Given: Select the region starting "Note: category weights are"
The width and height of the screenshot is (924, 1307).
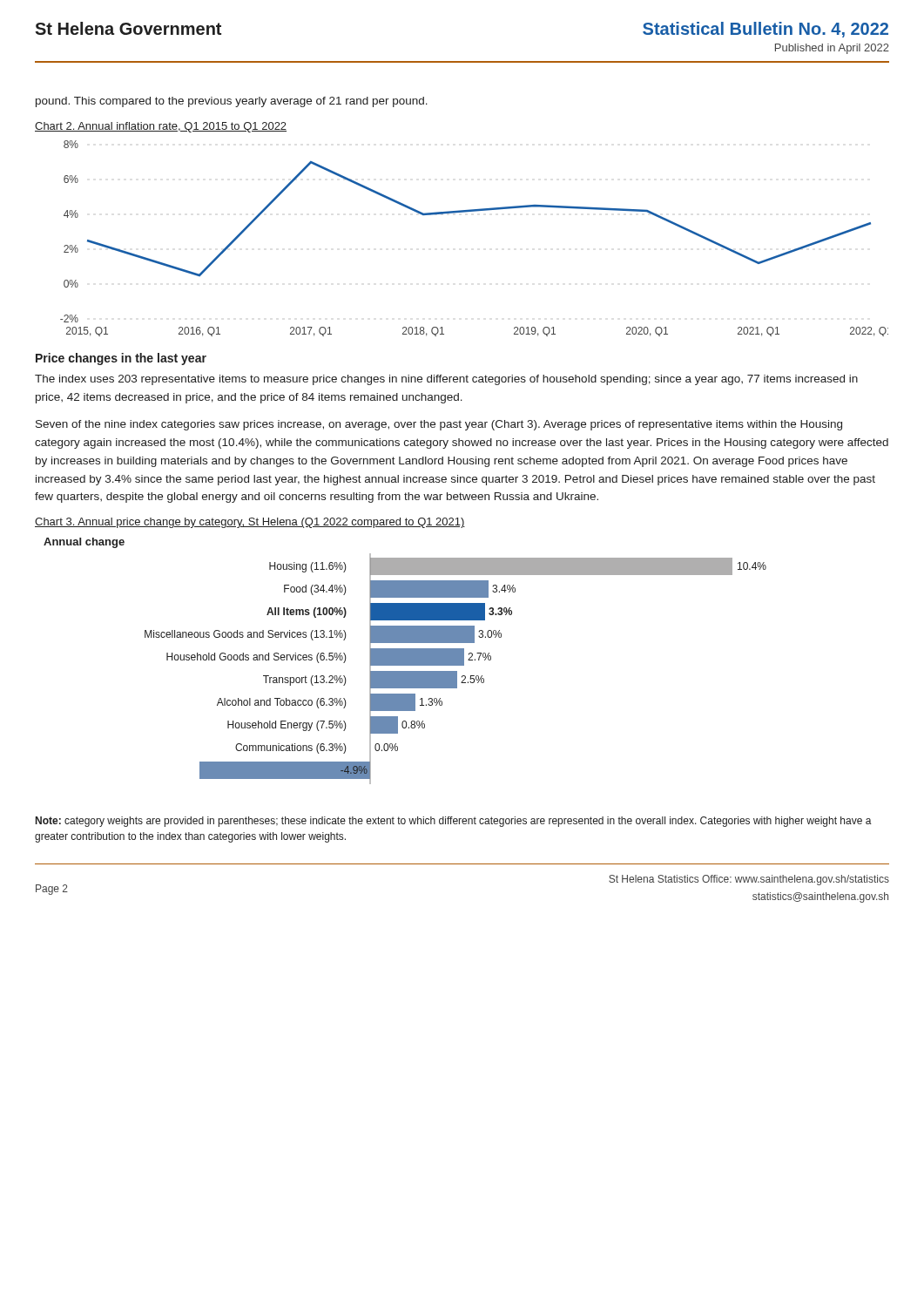Looking at the screenshot, I should tap(453, 829).
